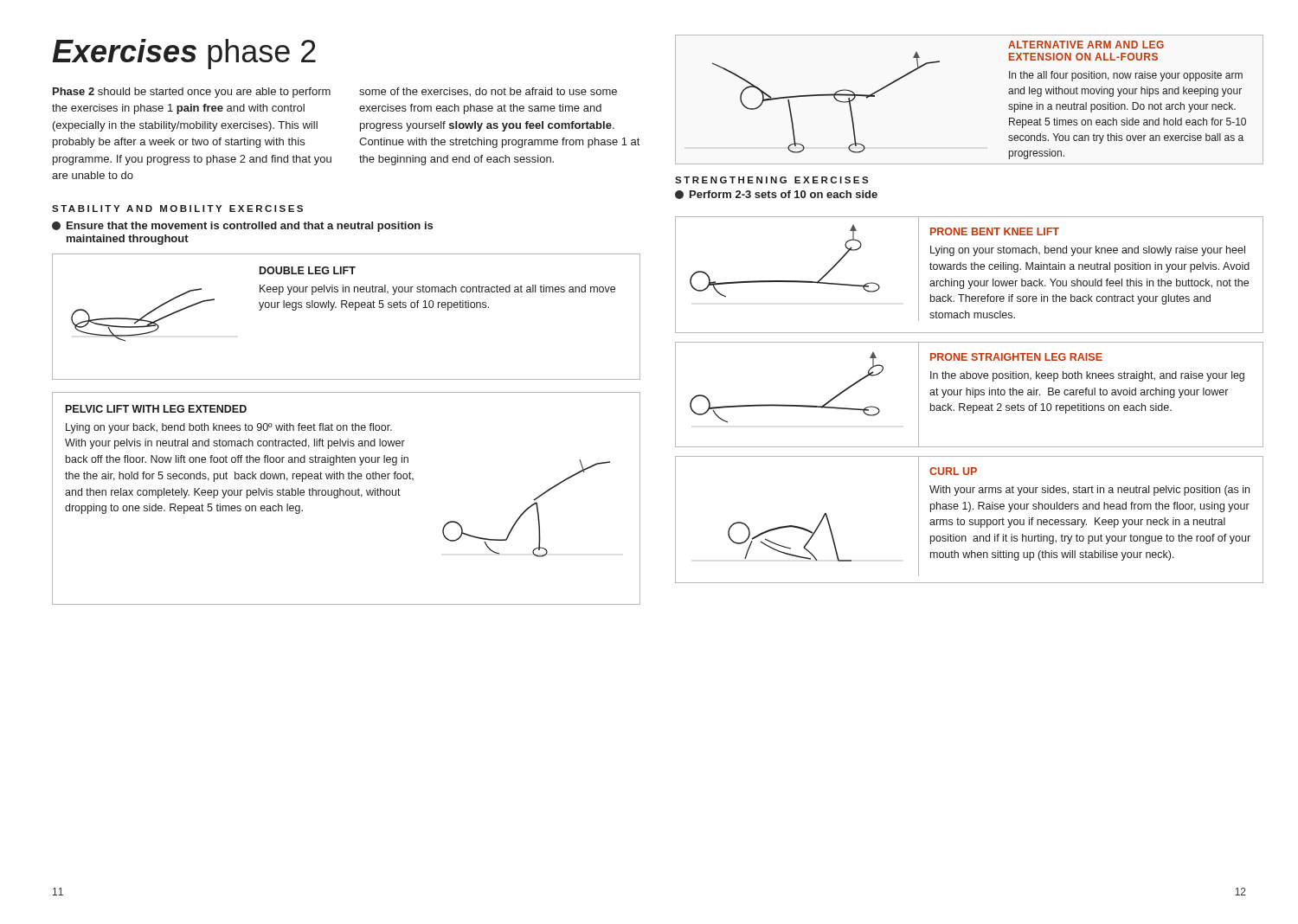Select the text block with the text "Ensure that the movement is controlled"
The image size is (1298, 924).
pos(243,232)
